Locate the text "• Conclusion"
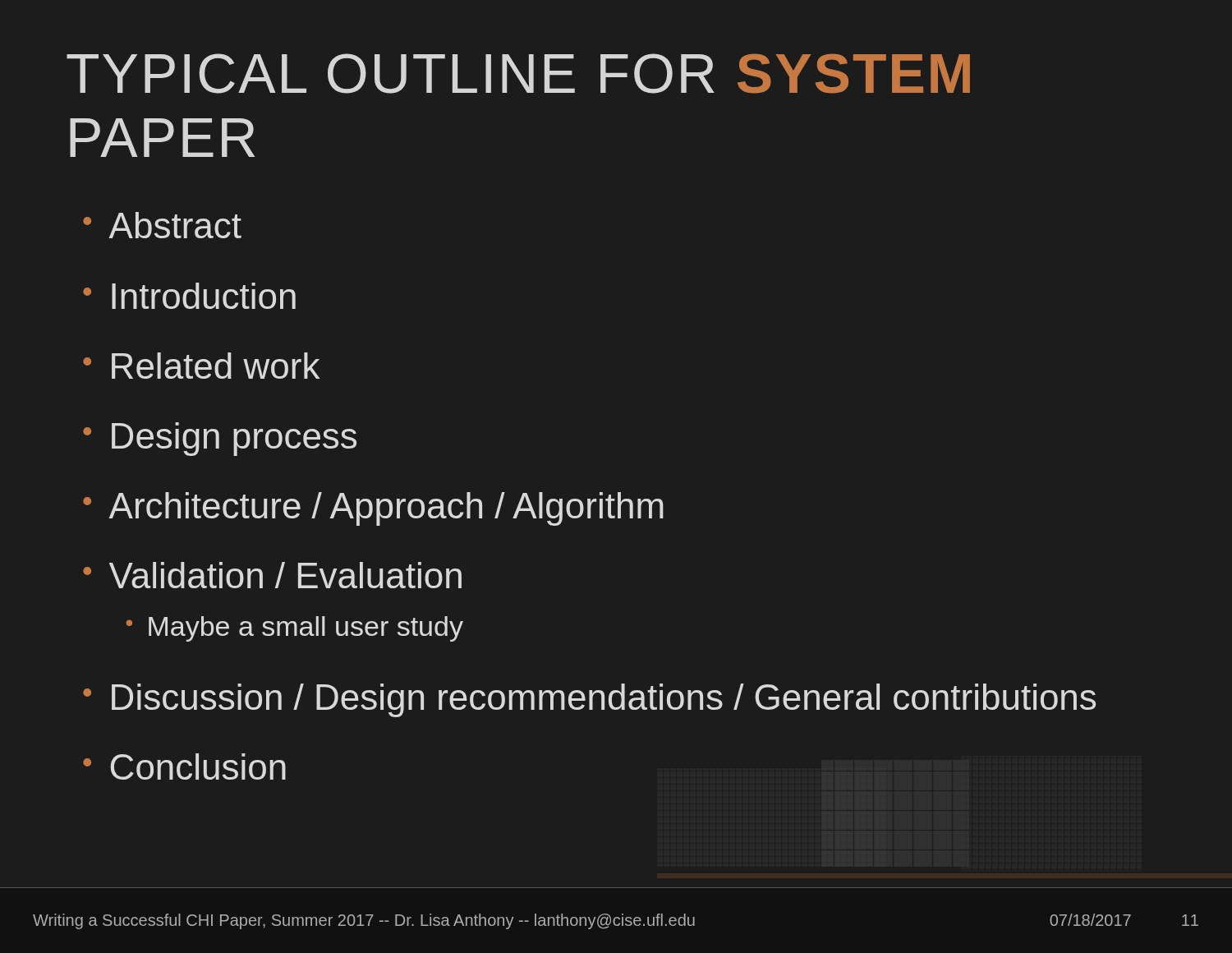 [x=185, y=767]
